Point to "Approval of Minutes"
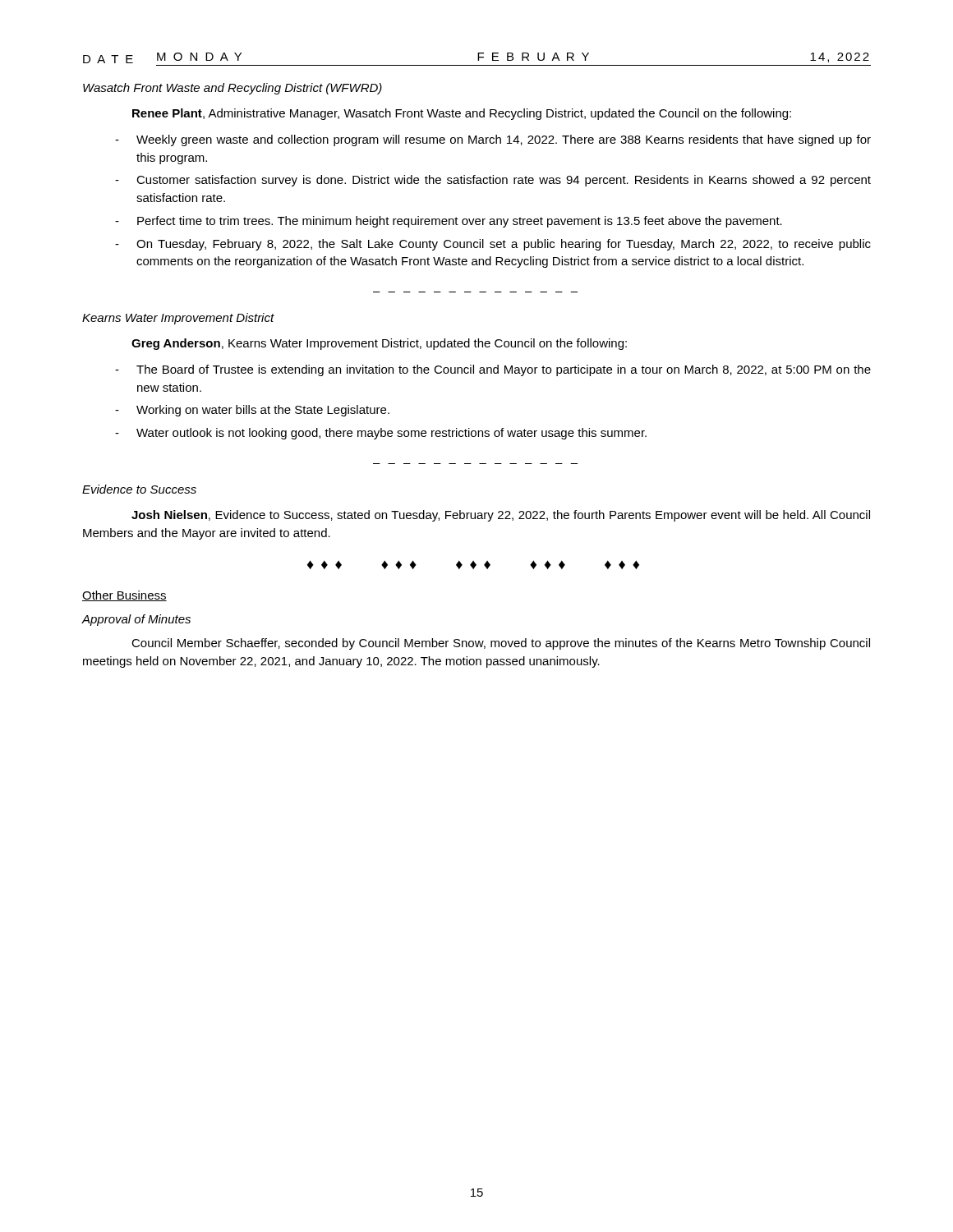This screenshot has width=953, height=1232. click(x=137, y=619)
